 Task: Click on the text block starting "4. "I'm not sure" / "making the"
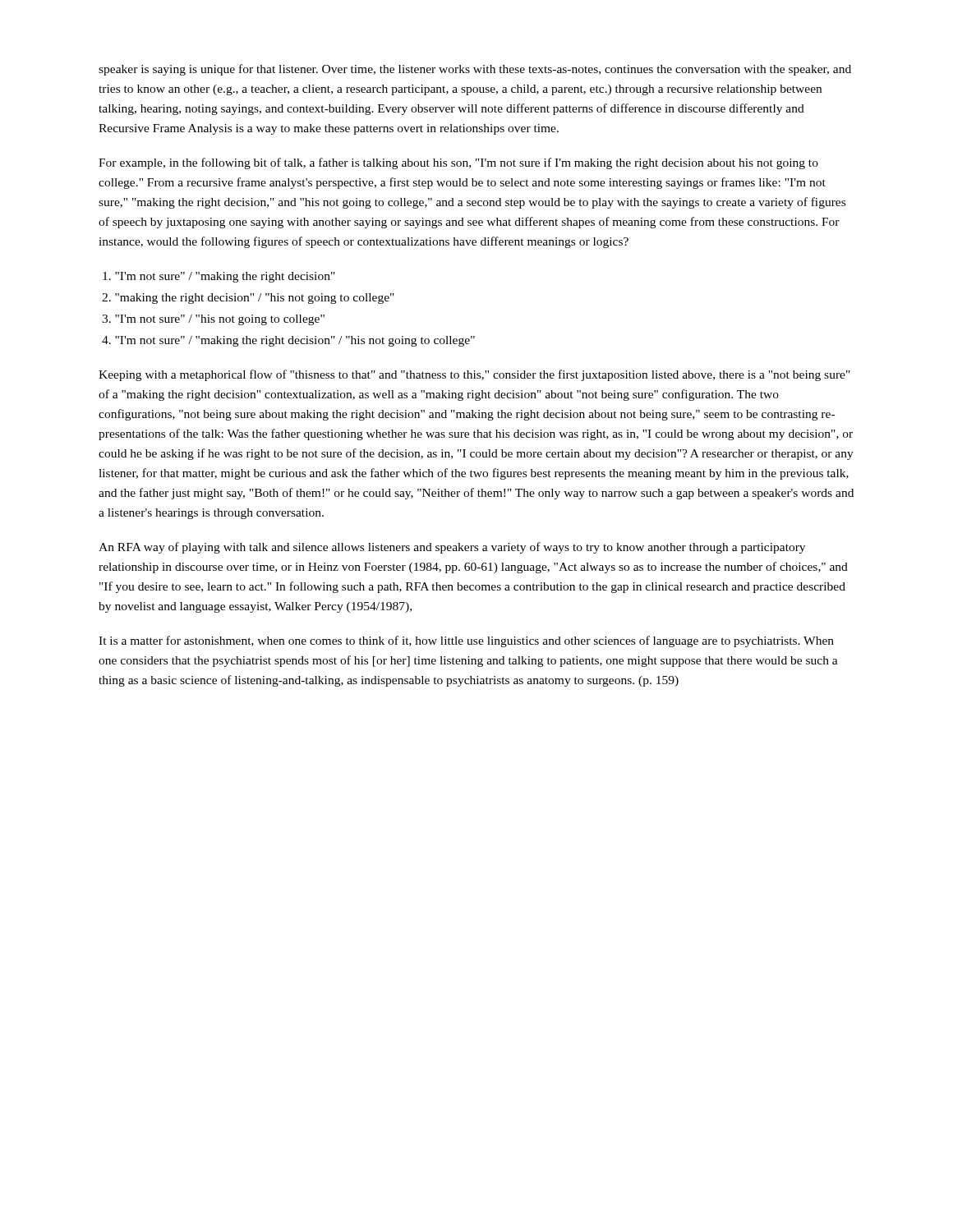click(x=289, y=340)
